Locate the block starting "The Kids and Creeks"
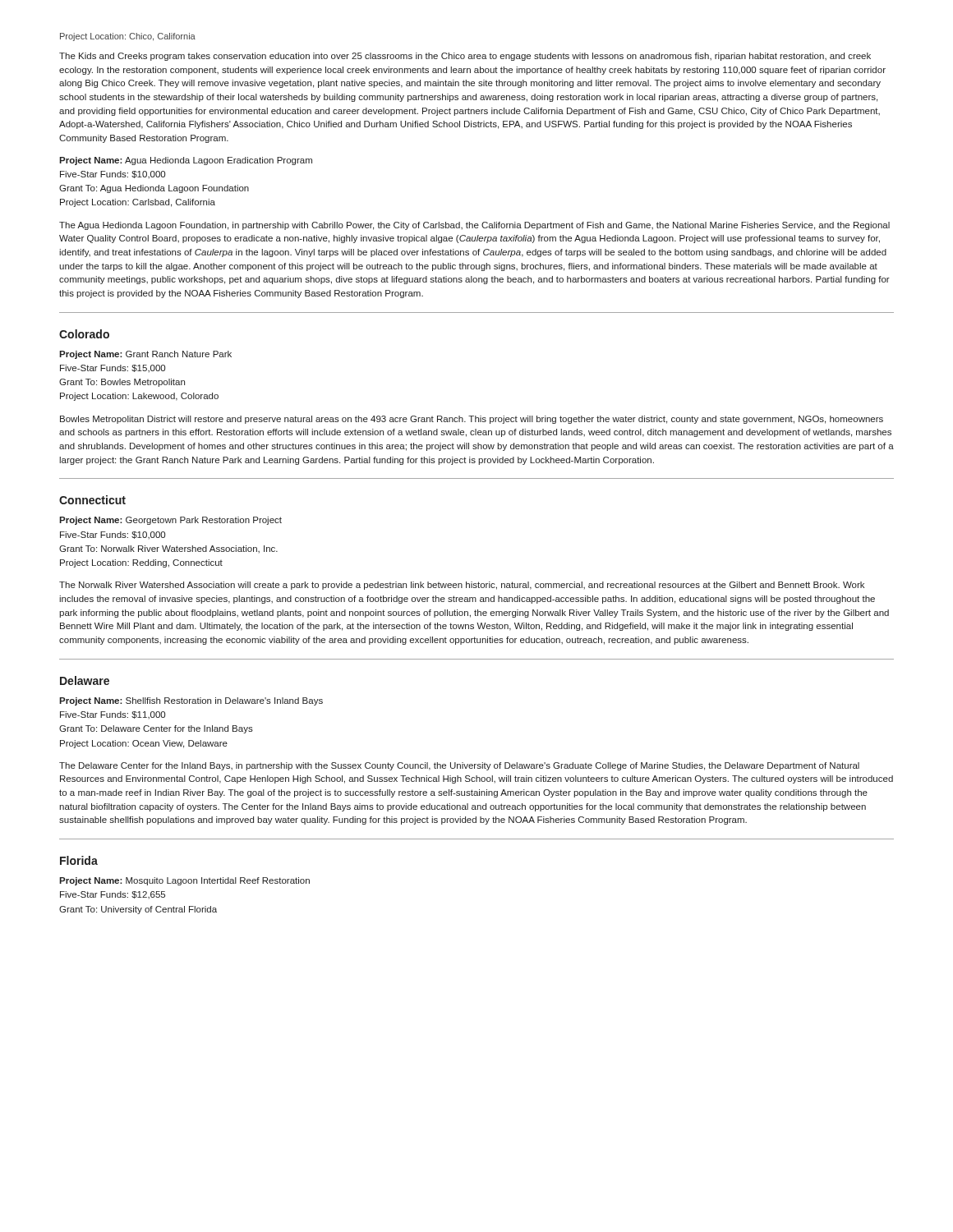The height and width of the screenshot is (1232, 953). [x=472, y=97]
